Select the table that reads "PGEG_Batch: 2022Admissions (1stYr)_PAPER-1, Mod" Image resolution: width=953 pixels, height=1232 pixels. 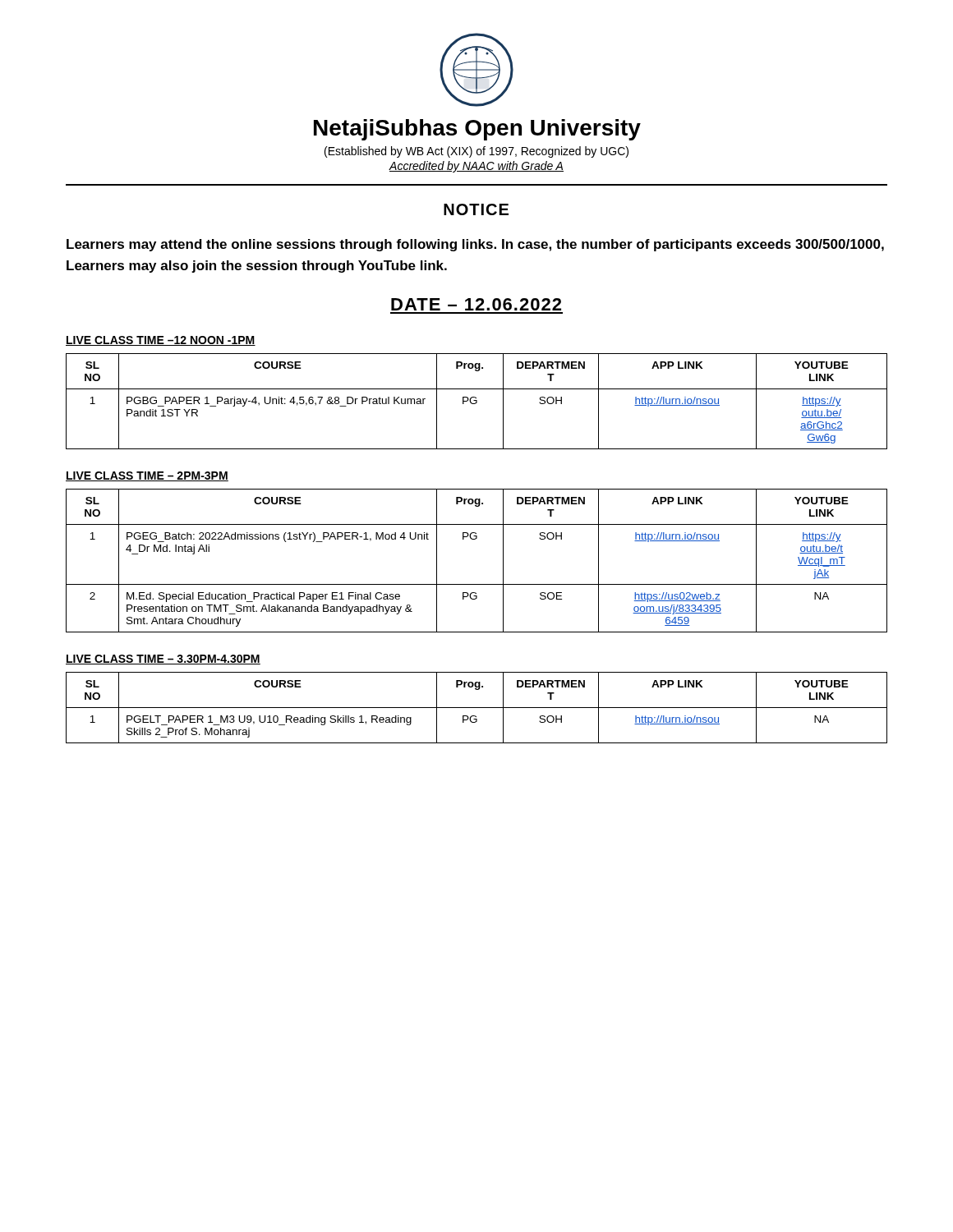click(x=476, y=561)
